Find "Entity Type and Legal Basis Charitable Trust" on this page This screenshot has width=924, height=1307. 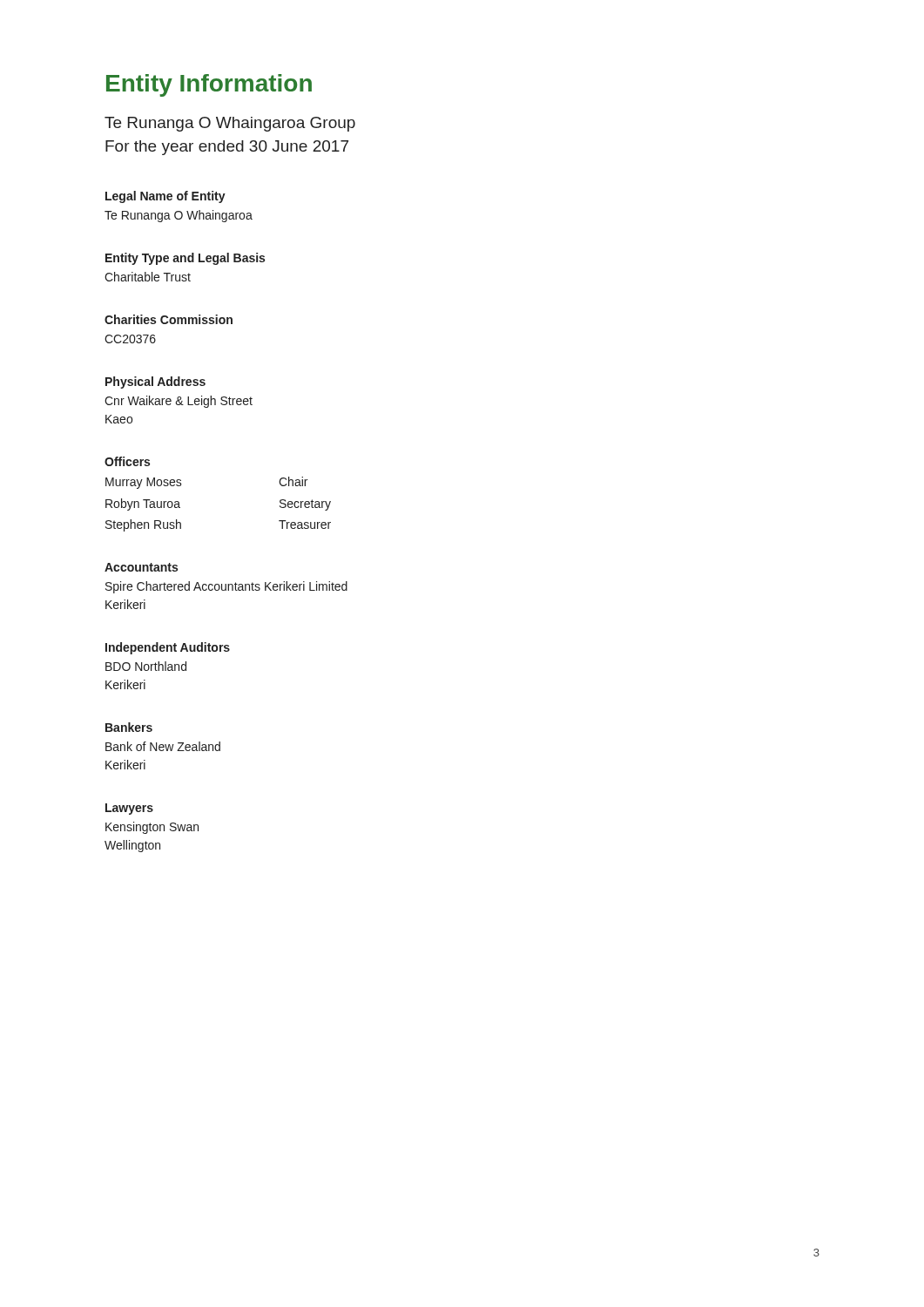[x=185, y=259]
